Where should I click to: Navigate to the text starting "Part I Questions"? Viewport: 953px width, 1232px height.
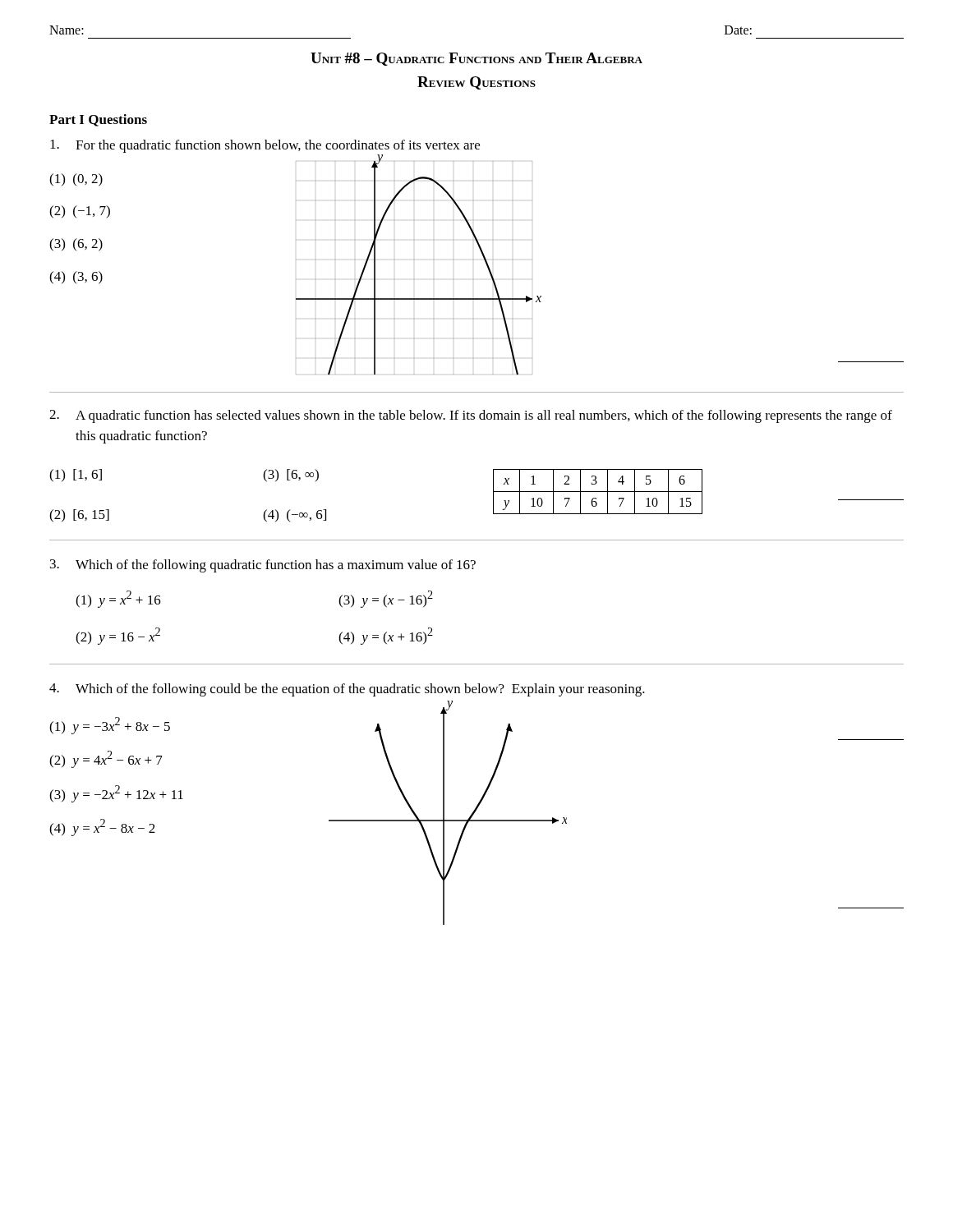[98, 120]
